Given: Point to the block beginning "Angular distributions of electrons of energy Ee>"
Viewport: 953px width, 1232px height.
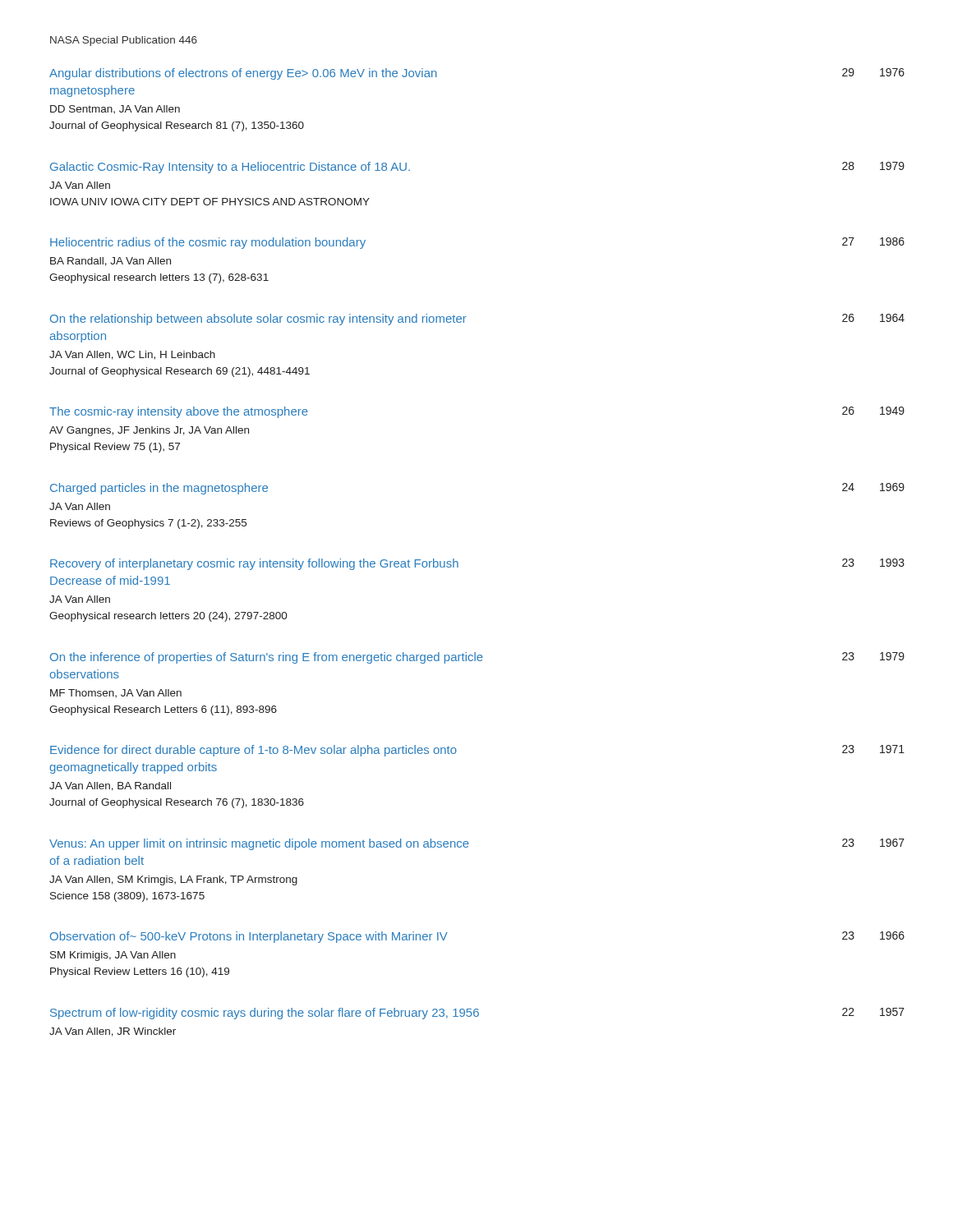Looking at the screenshot, I should 249,74.
